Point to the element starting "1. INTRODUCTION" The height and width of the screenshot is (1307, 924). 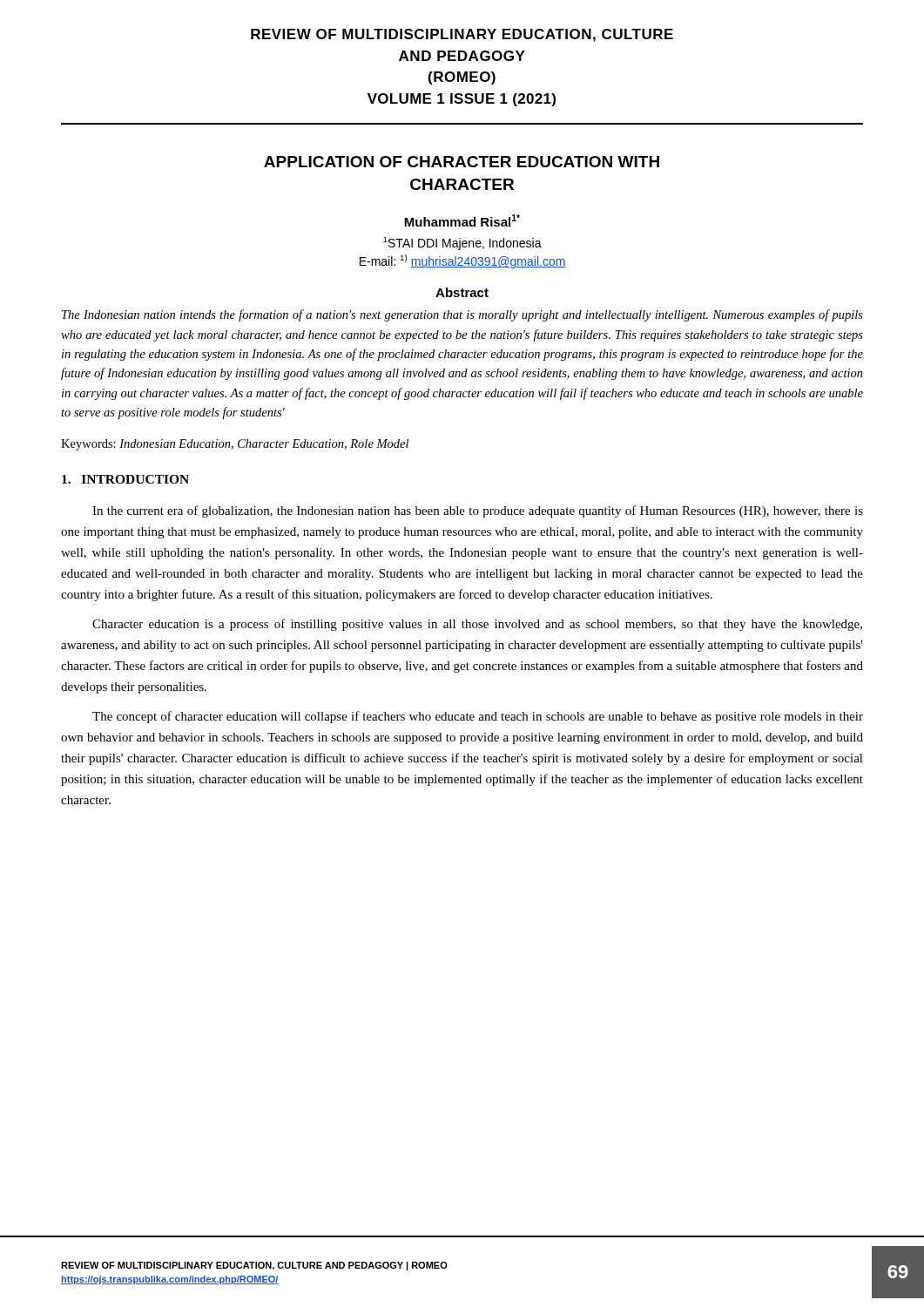tap(125, 478)
